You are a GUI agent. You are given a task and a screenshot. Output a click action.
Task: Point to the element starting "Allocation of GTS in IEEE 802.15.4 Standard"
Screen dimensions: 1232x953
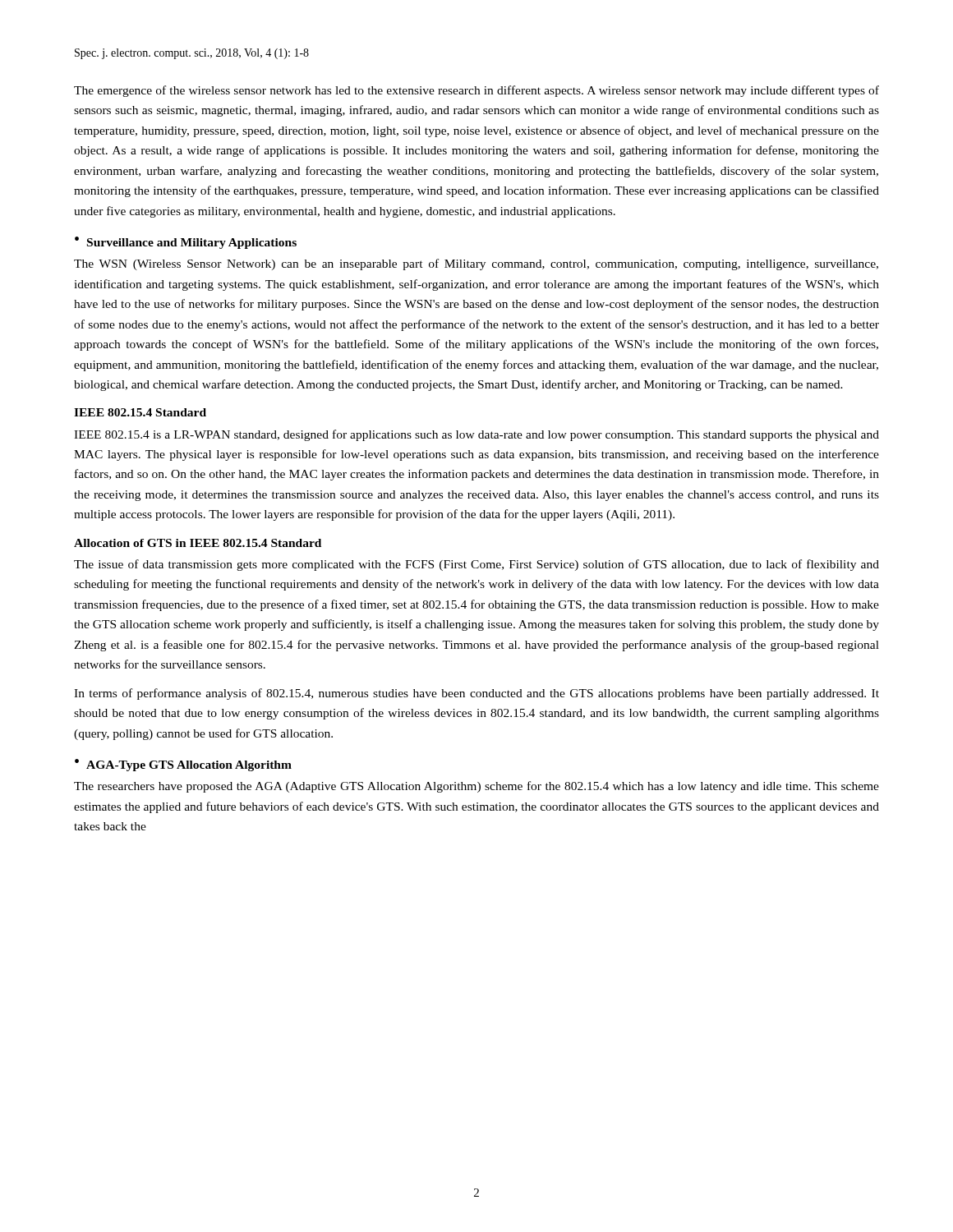coord(198,542)
